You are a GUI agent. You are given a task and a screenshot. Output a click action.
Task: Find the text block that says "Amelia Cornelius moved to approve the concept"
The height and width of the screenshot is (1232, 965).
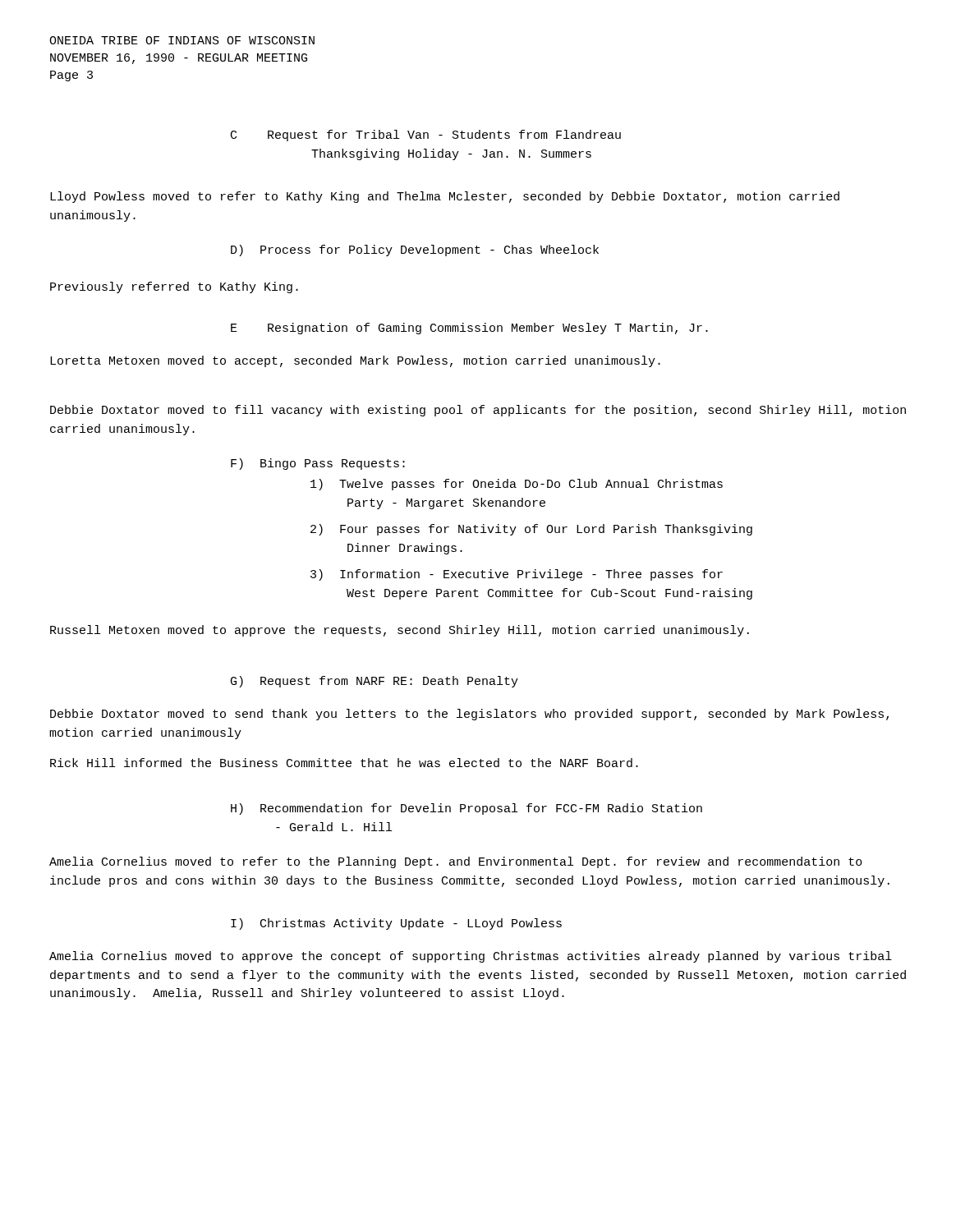point(478,976)
